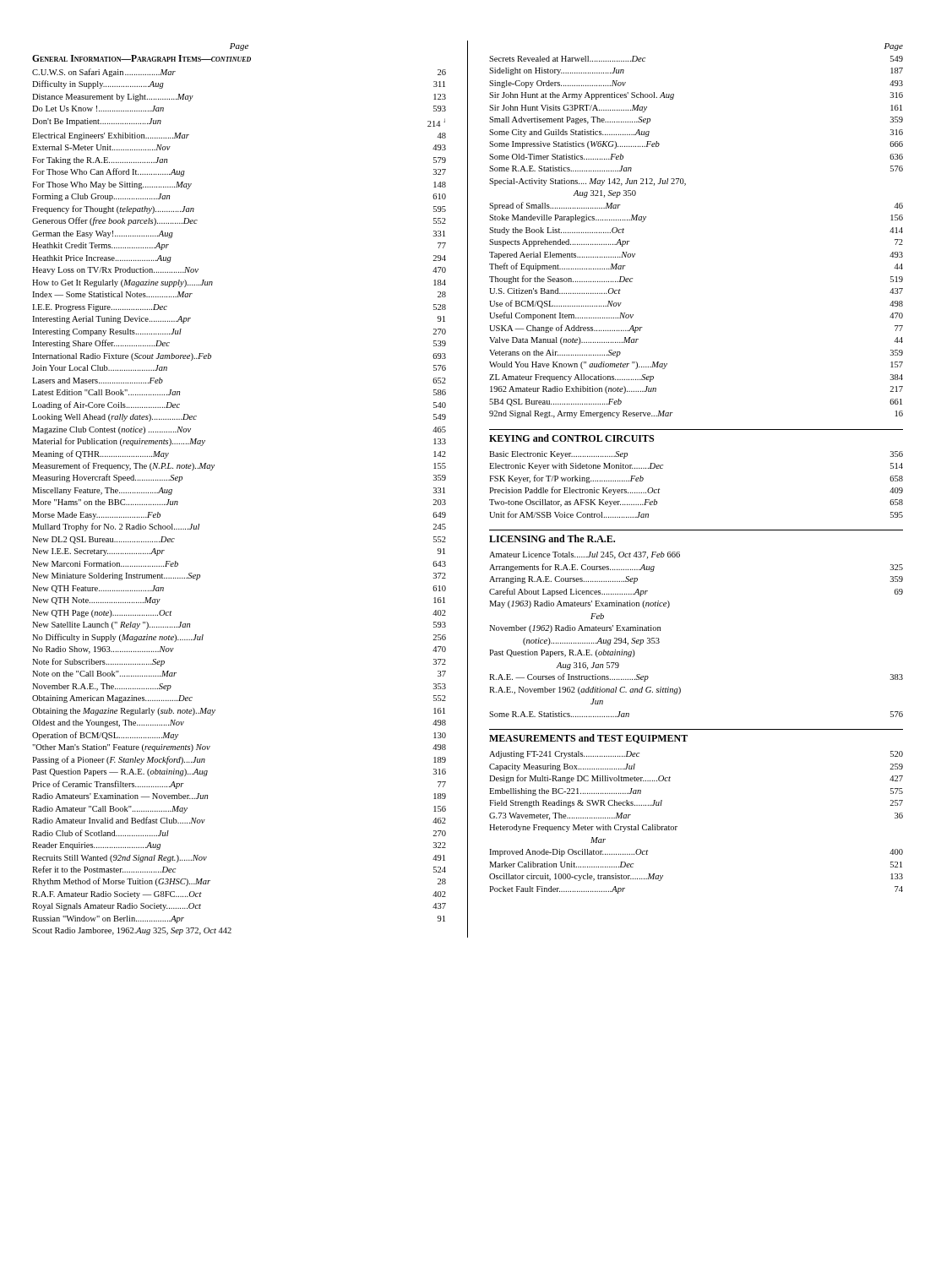This screenshot has height=1267, width=952.
Task: Navigate to the text starting "R.A.E., November 1962"
Action: (585, 691)
